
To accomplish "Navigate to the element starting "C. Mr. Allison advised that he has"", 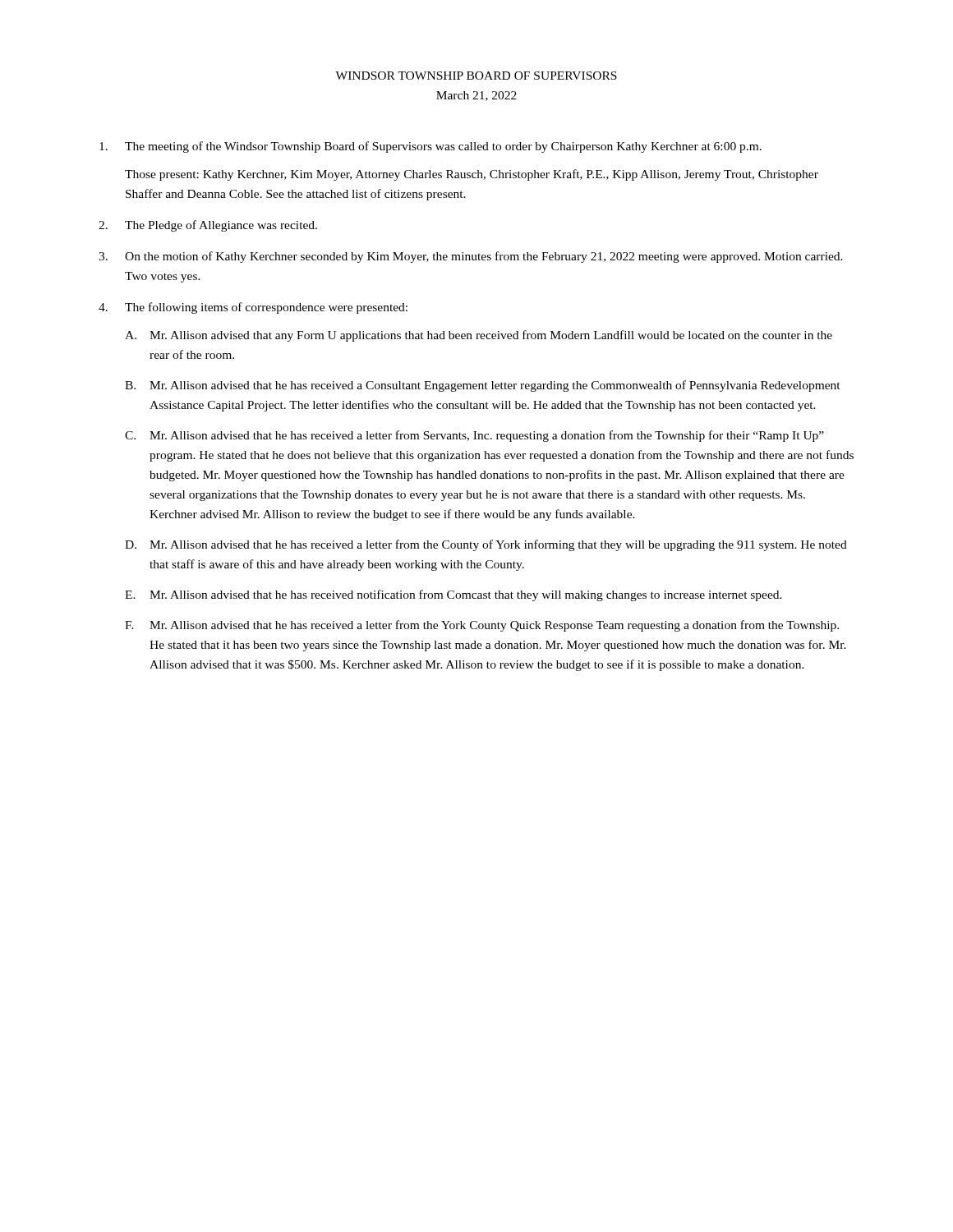I will (490, 475).
